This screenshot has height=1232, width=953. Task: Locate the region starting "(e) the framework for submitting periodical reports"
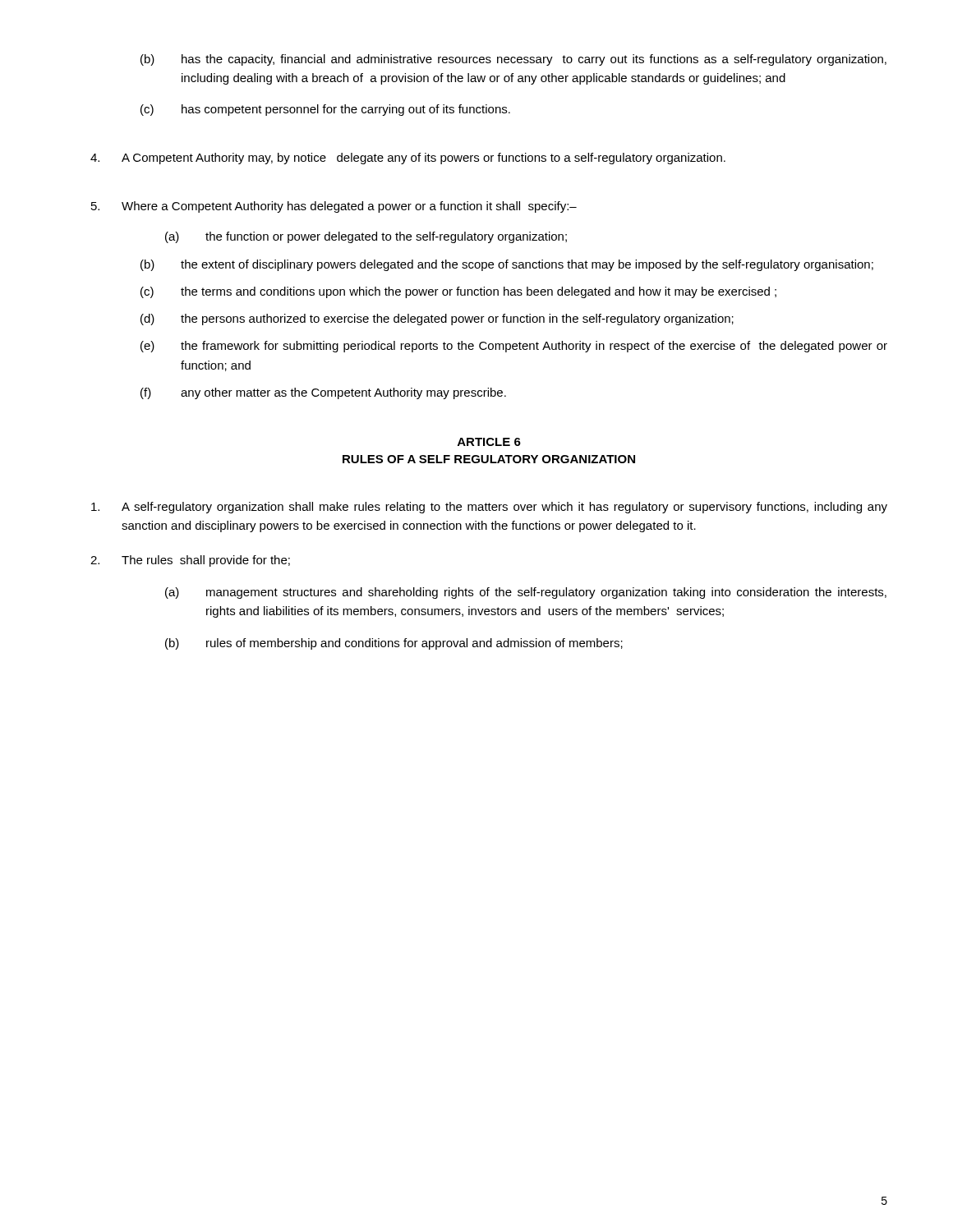pos(513,355)
